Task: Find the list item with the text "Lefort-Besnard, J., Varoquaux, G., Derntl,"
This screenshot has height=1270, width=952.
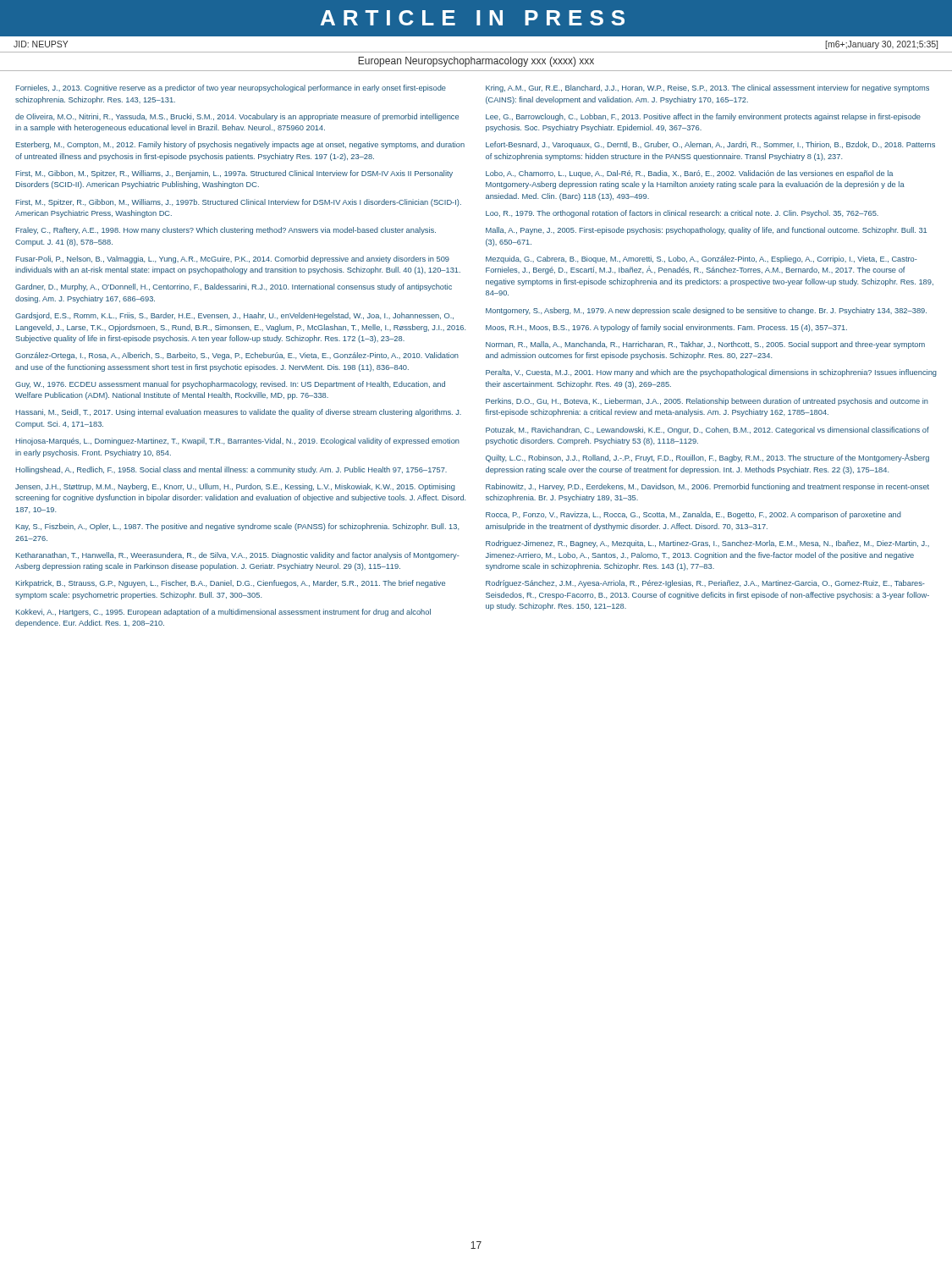Action: tap(710, 151)
